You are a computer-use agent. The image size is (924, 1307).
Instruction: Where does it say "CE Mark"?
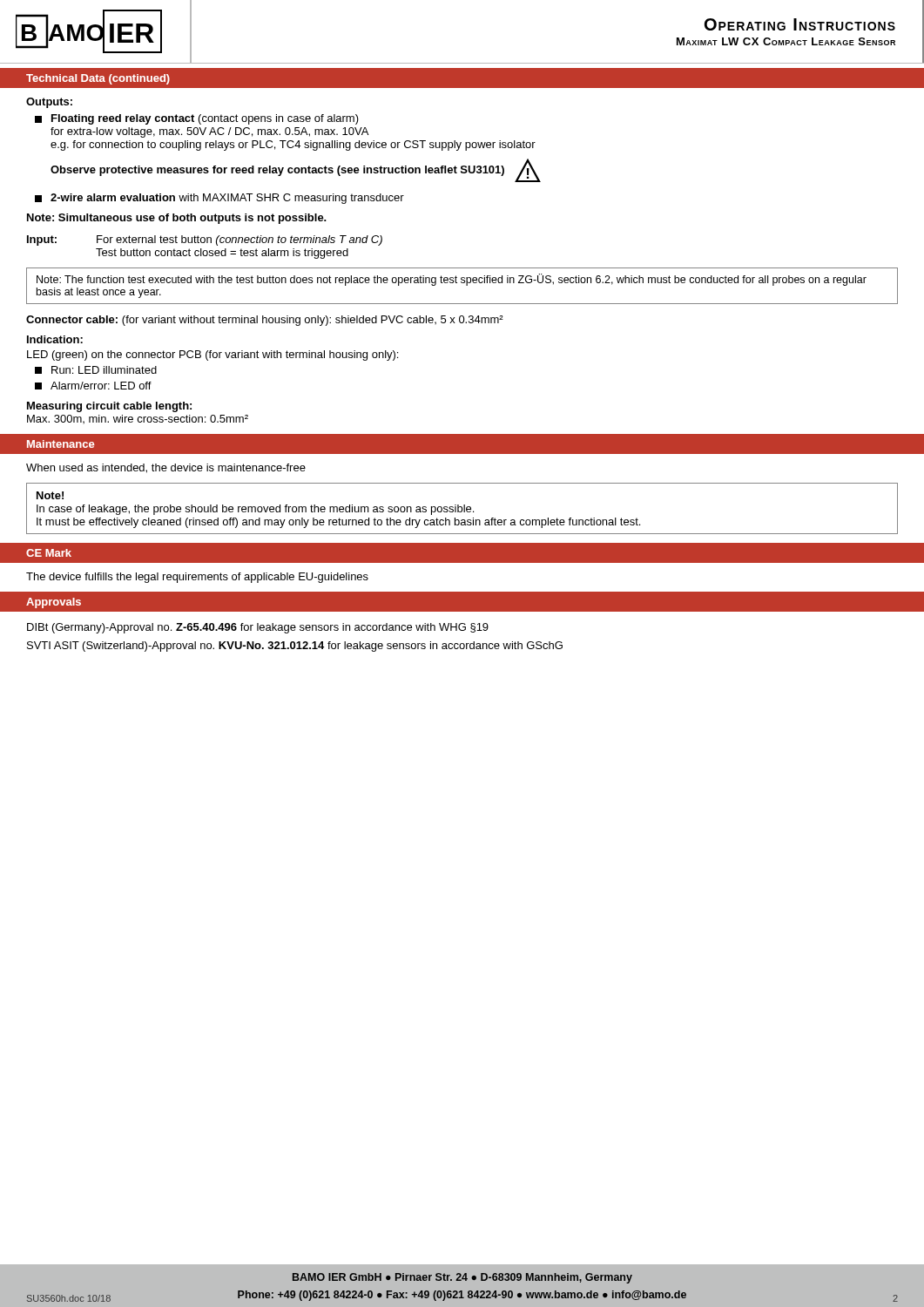point(49,553)
